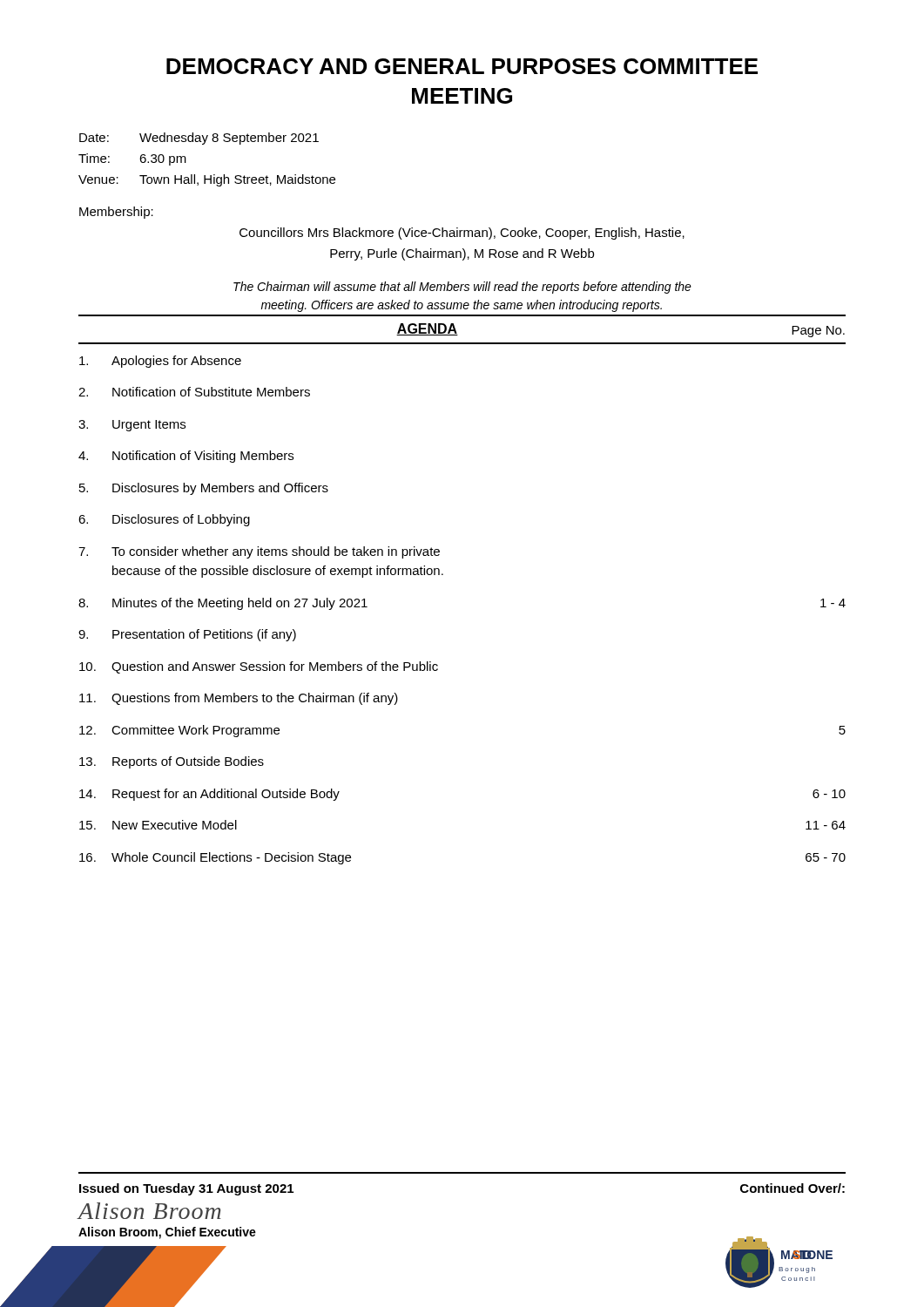Screen dimensions: 1307x924
Task: Locate the text "9. Presentation of Petitions (if any)"
Action: pyautogui.click(x=187, y=635)
